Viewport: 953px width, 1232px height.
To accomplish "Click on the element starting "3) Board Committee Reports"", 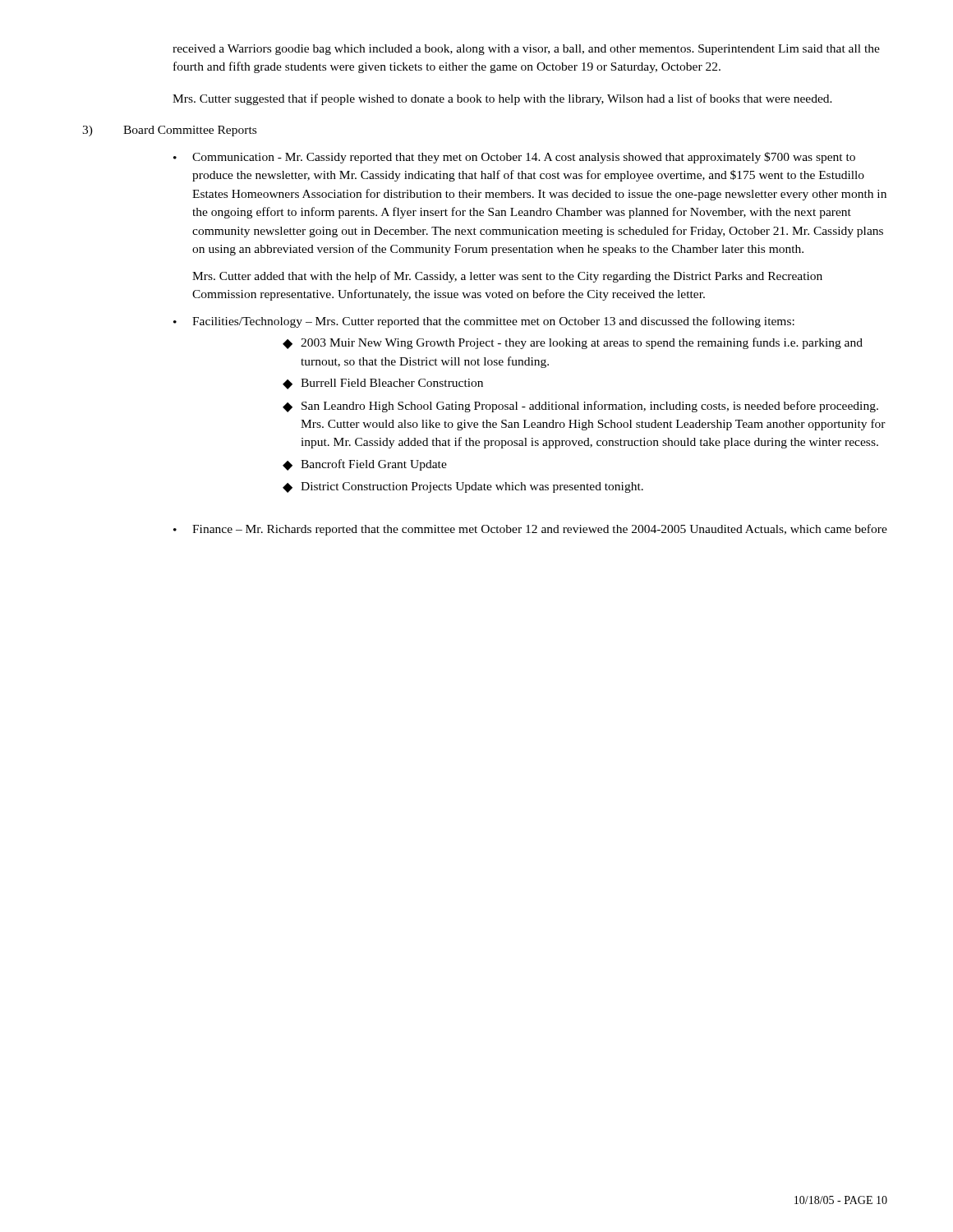I will coord(169,131).
